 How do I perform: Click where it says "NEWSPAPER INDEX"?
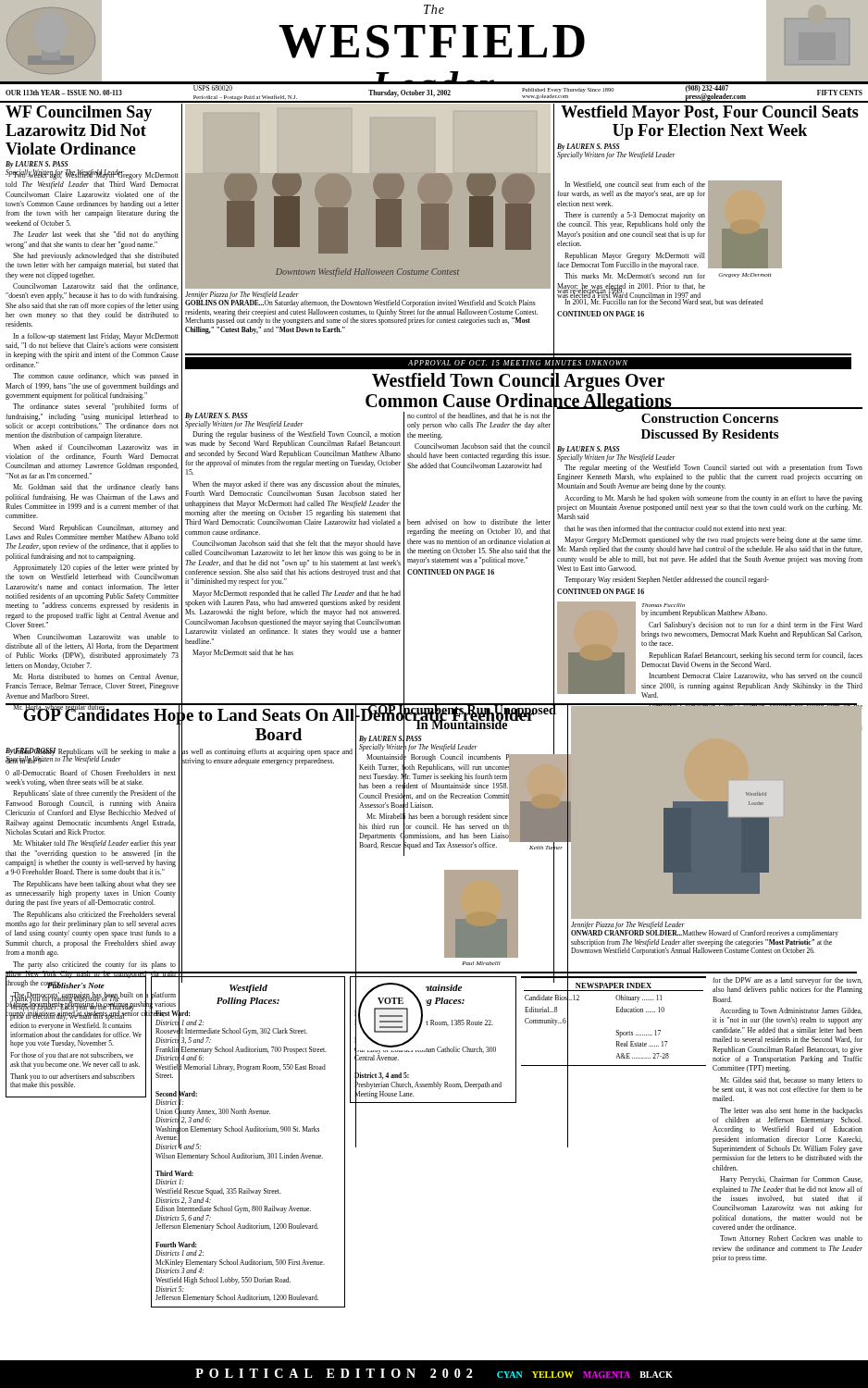pyautogui.click(x=614, y=985)
